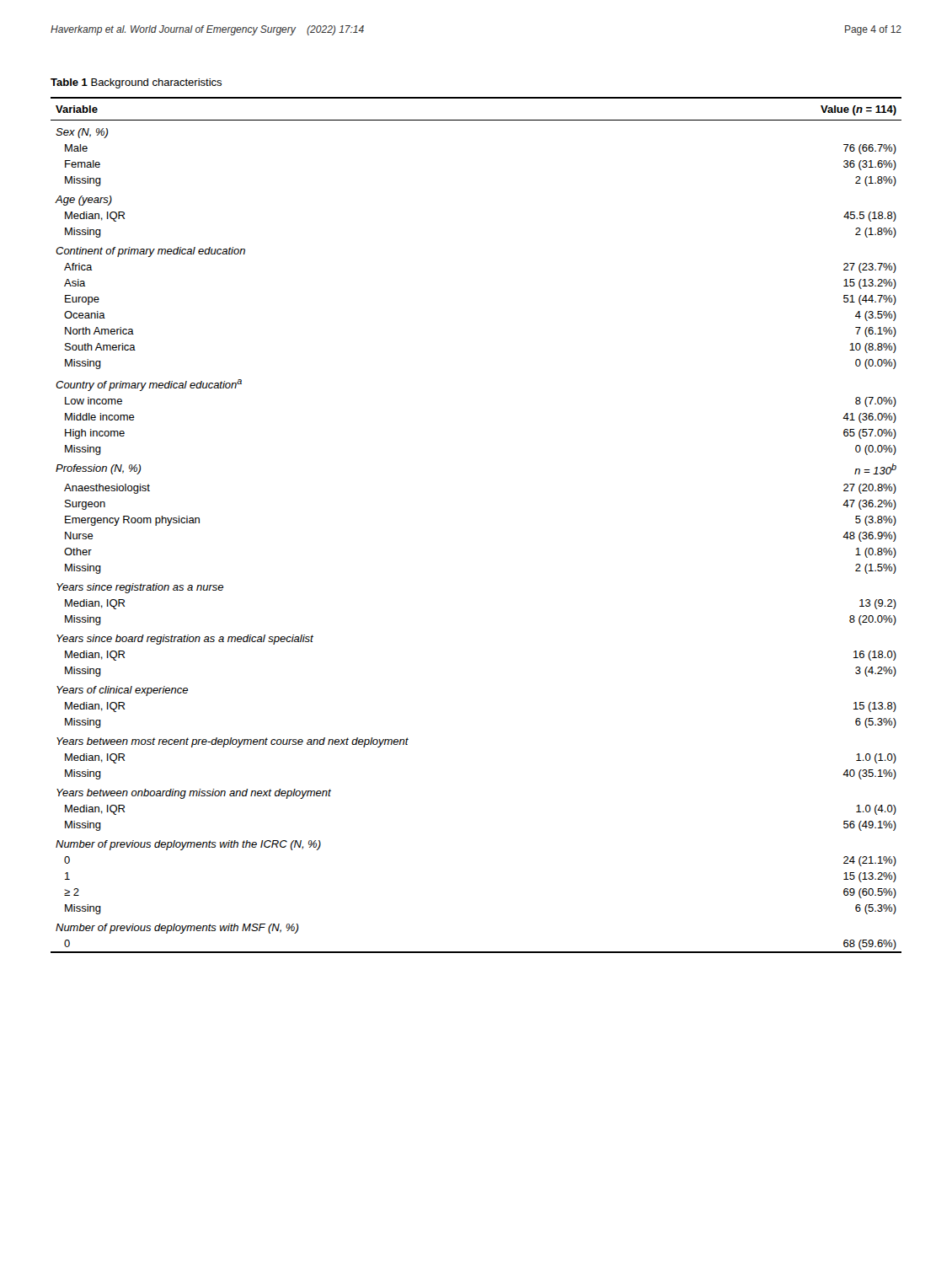952x1264 pixels.
Task: Find the table that mentions "2 (1.5%)"
Action: click(x=476, y=525)
